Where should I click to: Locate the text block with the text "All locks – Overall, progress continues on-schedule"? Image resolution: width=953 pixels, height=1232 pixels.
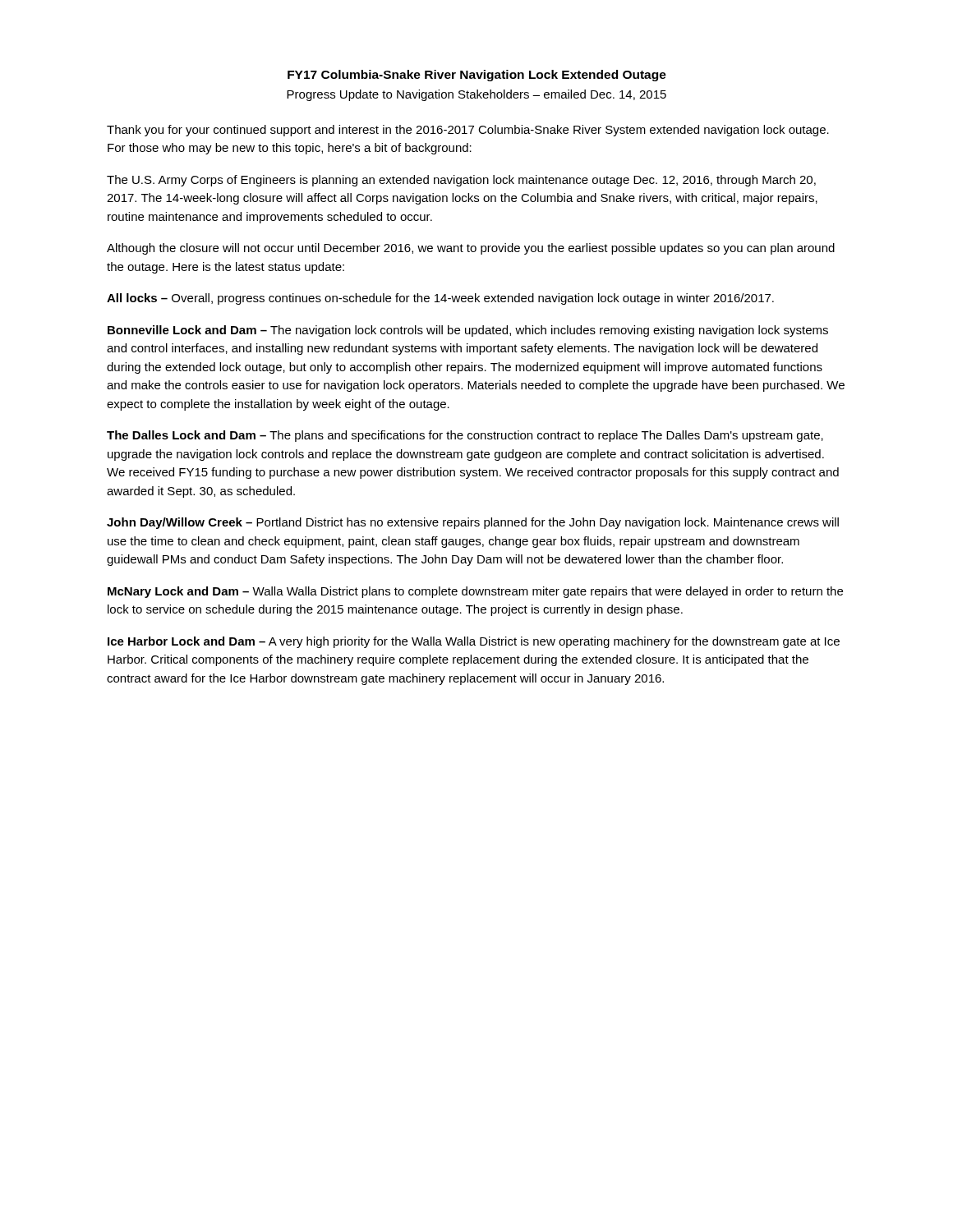[441, 298]
